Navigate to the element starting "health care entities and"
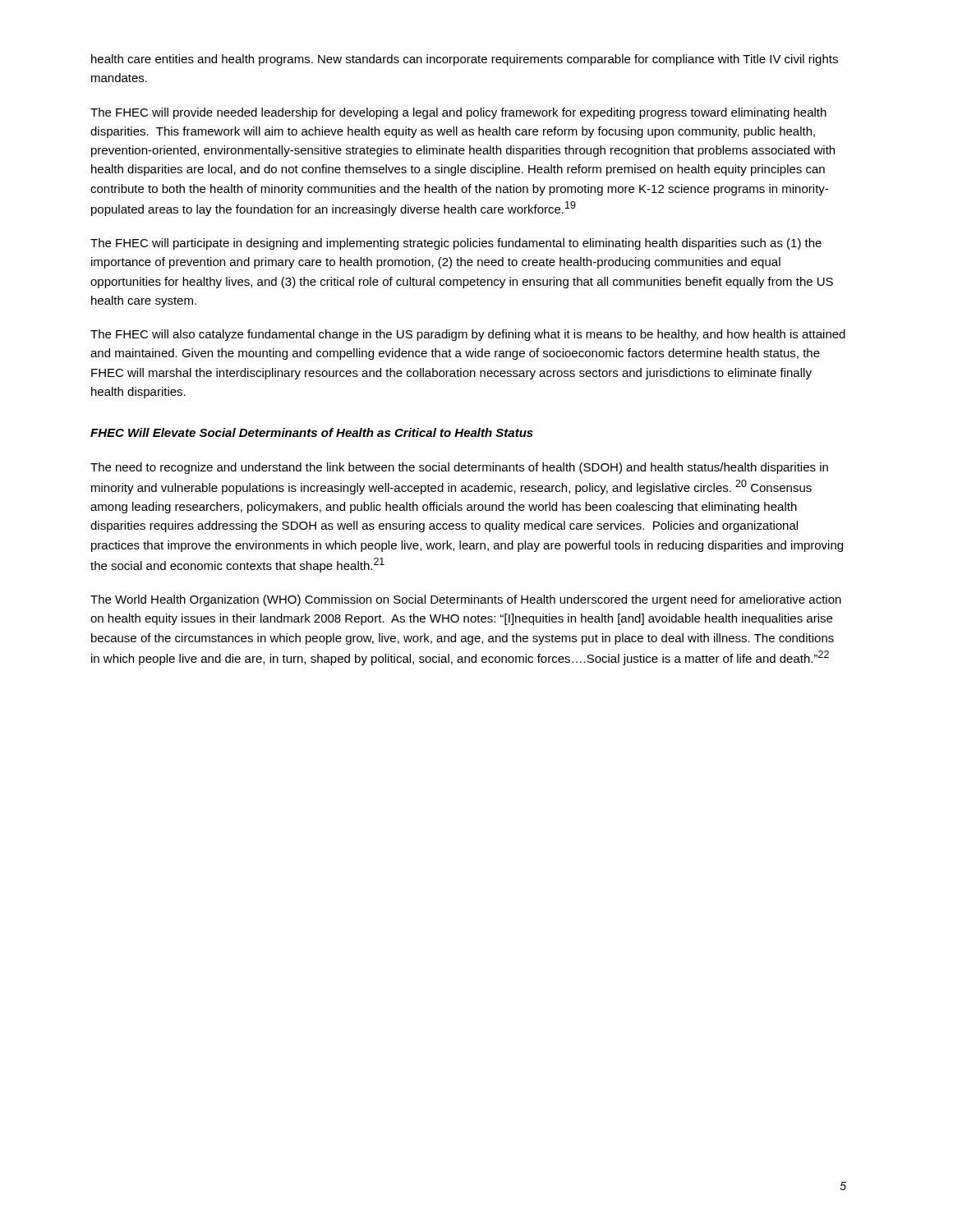This screenshot has width=953, height=1232. 464,68
